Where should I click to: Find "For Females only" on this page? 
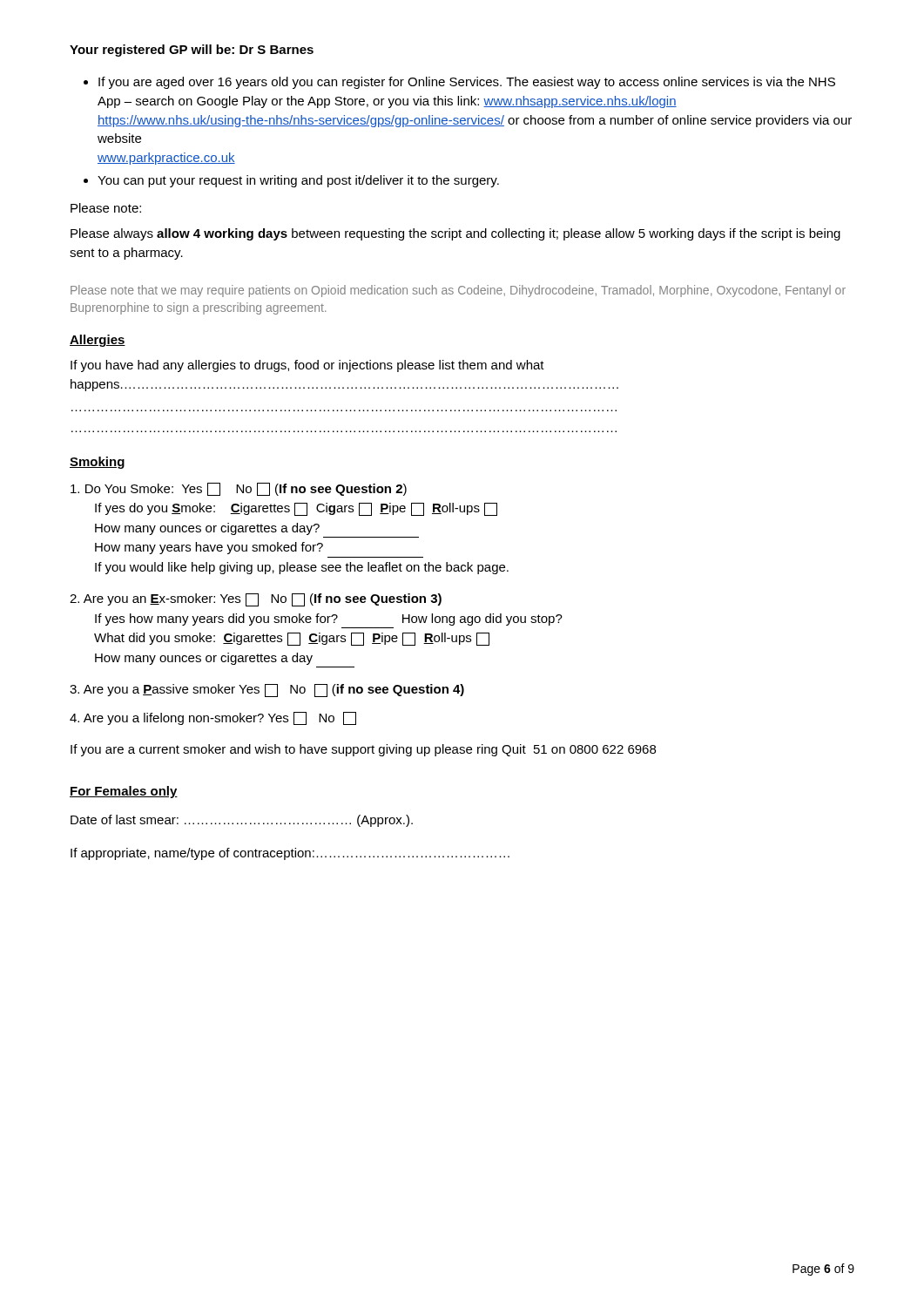[123, 791]
